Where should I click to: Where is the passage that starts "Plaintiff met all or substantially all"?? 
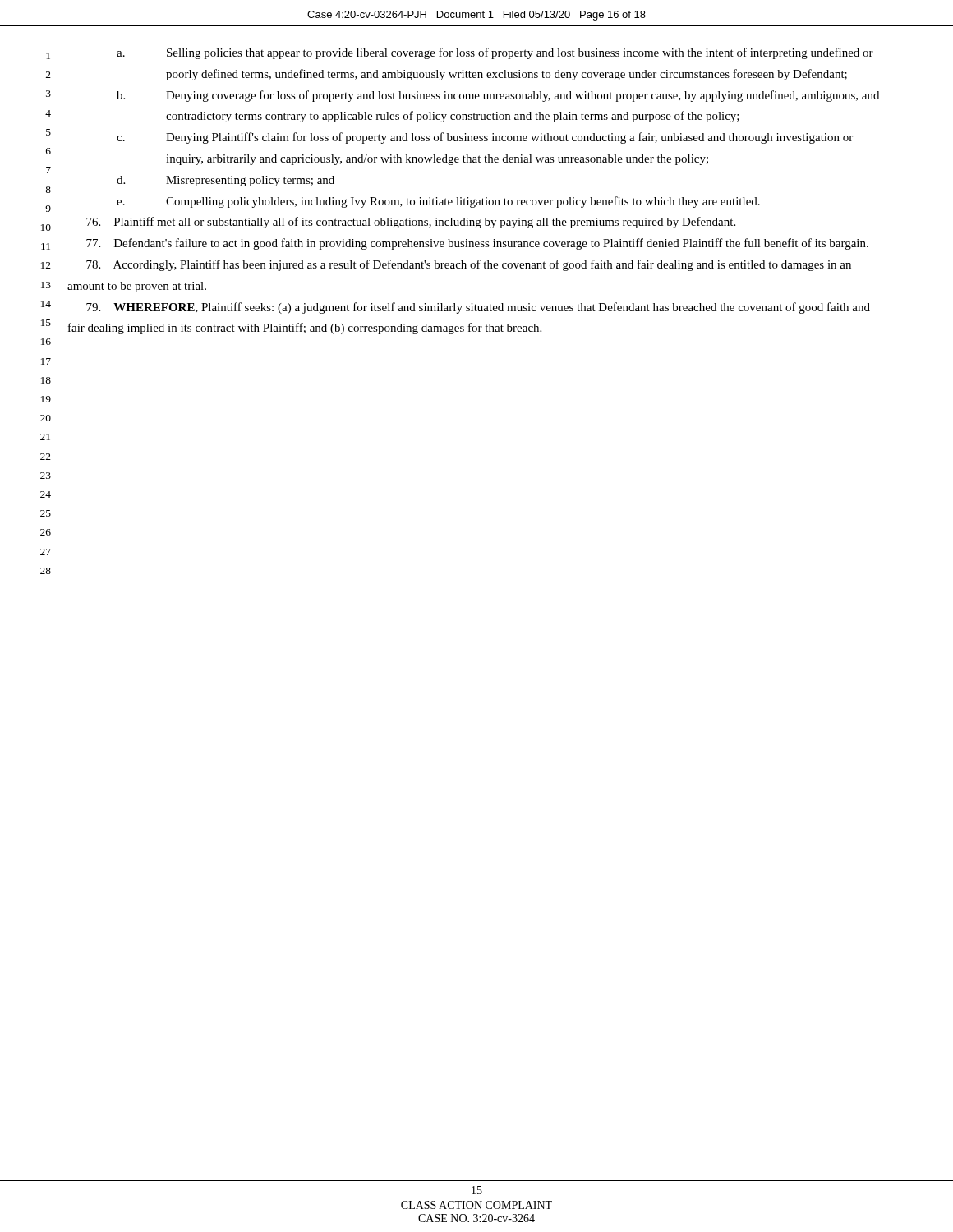402,222
